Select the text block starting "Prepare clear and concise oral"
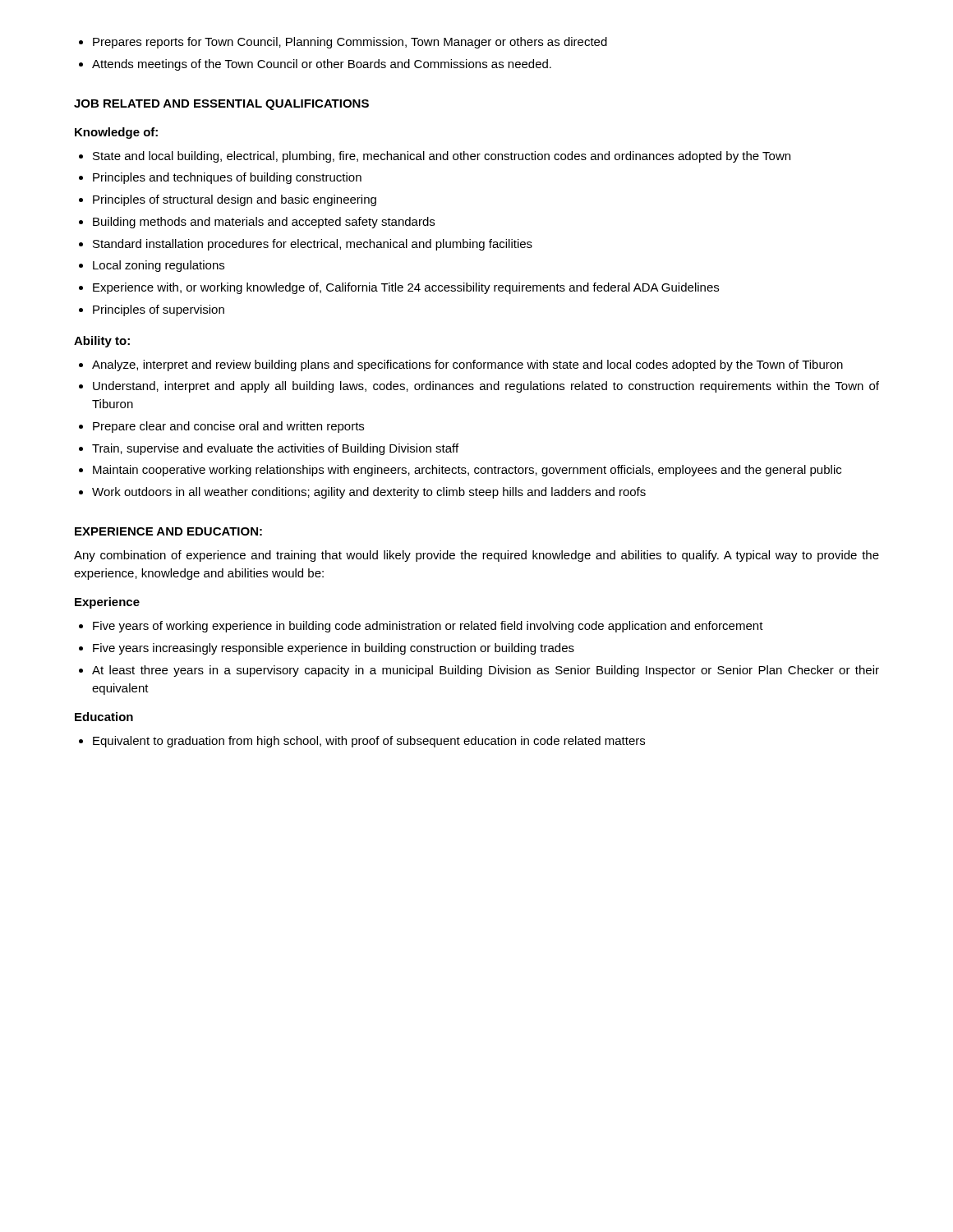The image size is (953, 1232). pos(221,427)
